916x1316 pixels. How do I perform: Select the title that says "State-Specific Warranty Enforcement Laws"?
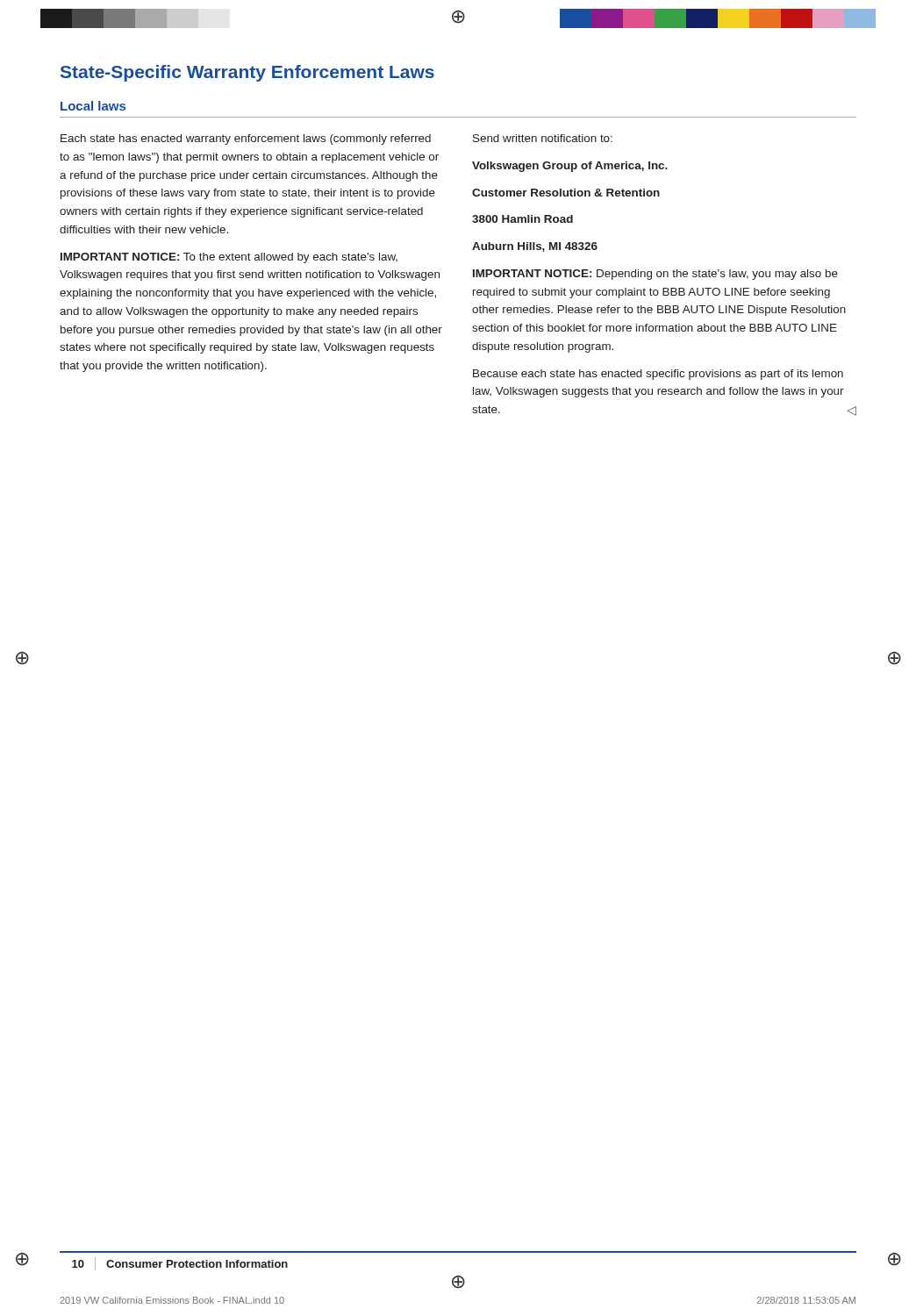(x=247, y=72)
